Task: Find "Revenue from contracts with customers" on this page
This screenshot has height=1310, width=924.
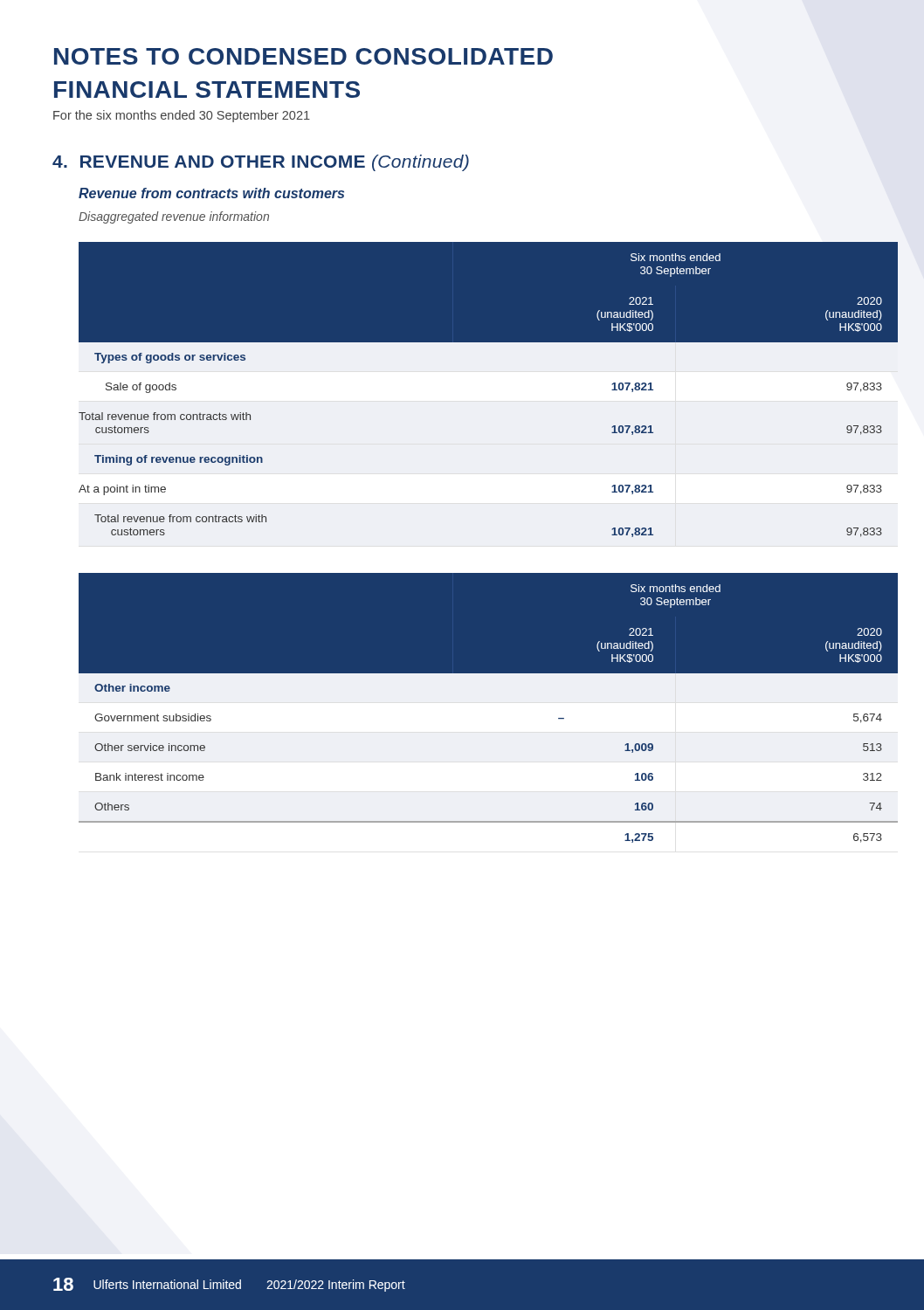Action: (x=212, y=194)
